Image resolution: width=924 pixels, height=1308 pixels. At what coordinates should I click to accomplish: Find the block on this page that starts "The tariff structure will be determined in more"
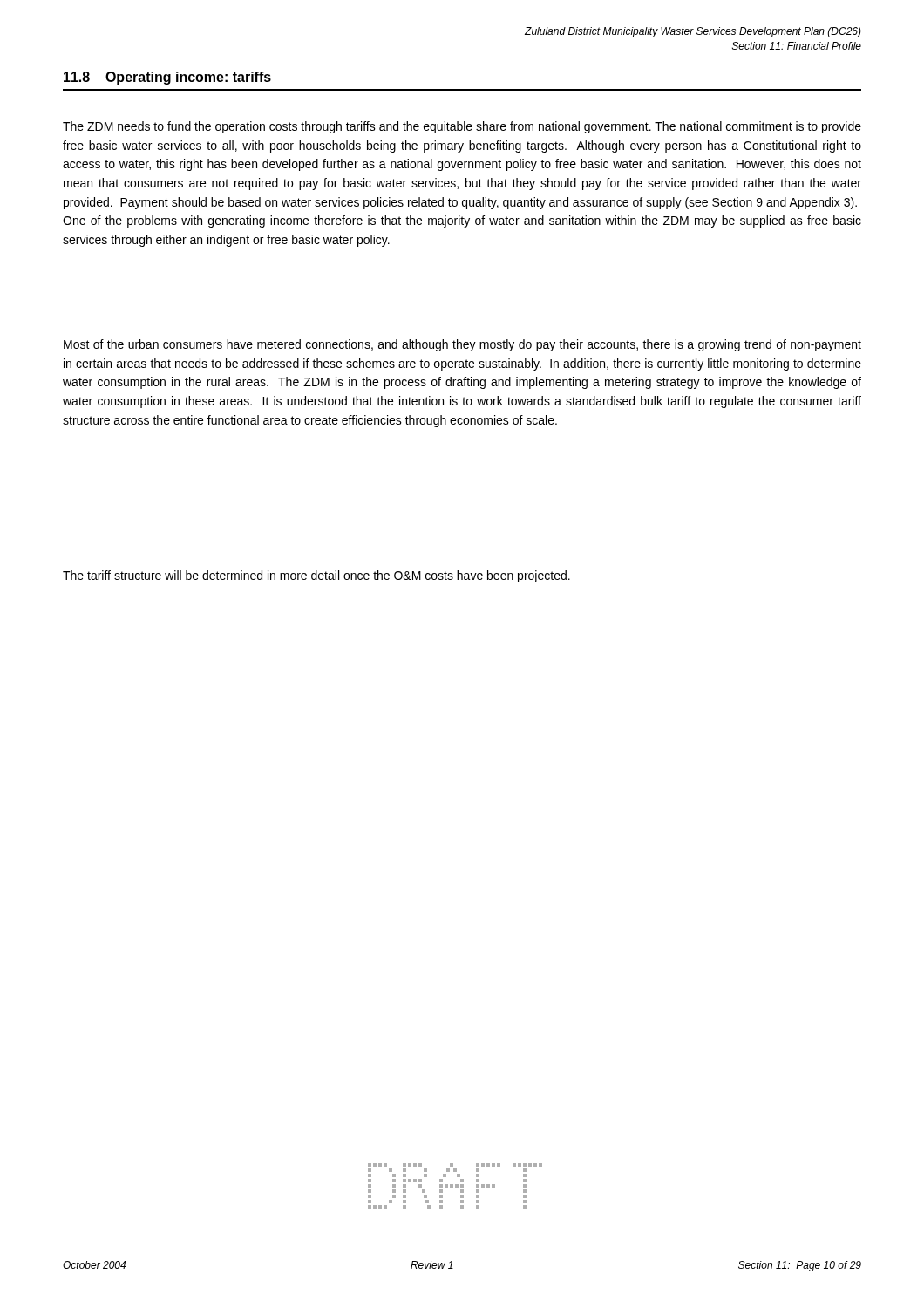tap(317, 576)
